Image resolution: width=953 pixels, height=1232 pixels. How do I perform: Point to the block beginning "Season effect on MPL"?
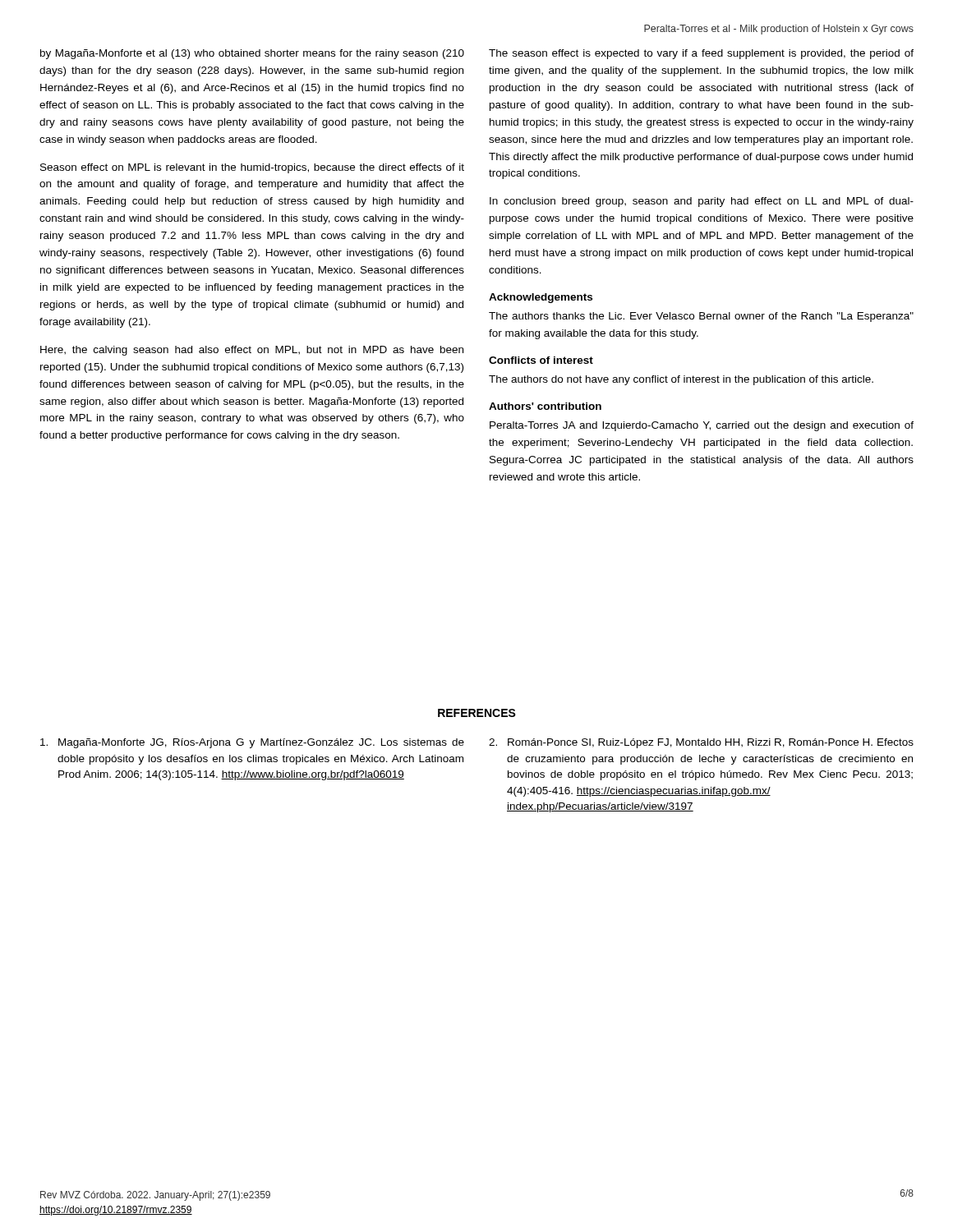[252, 244]
